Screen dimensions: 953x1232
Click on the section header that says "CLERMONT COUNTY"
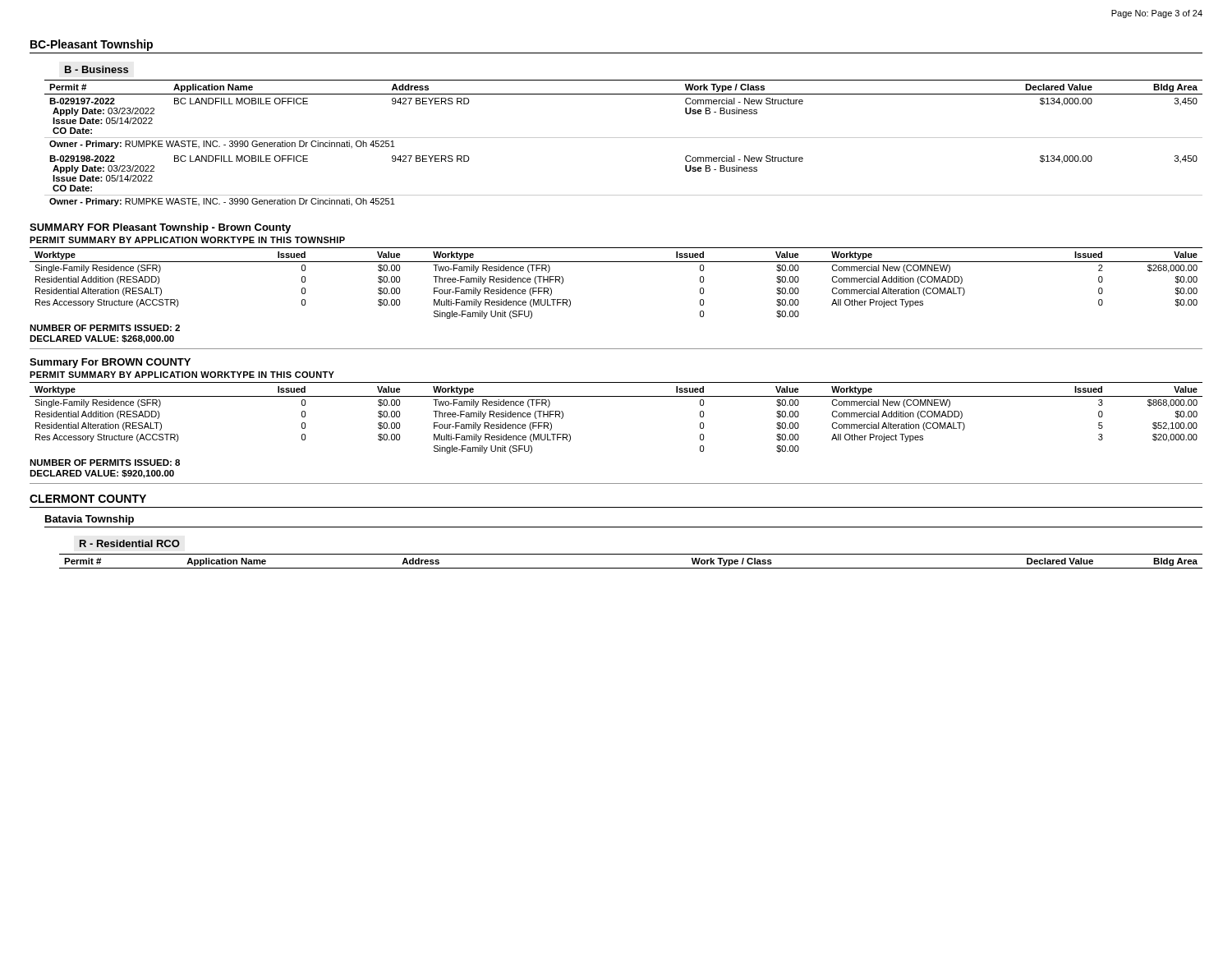[x=616, y=500]
